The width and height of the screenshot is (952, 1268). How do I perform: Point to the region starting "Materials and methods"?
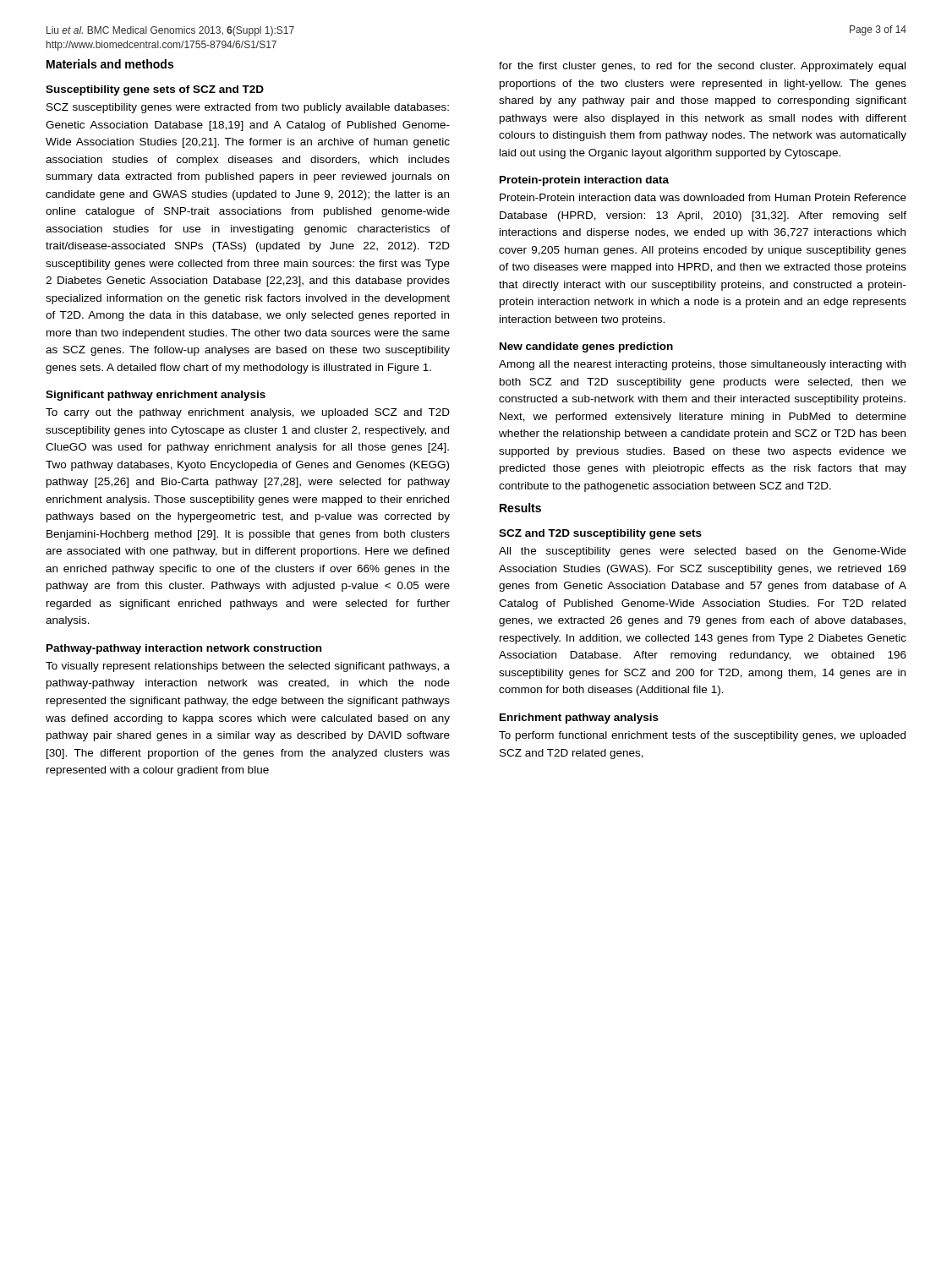110,64
